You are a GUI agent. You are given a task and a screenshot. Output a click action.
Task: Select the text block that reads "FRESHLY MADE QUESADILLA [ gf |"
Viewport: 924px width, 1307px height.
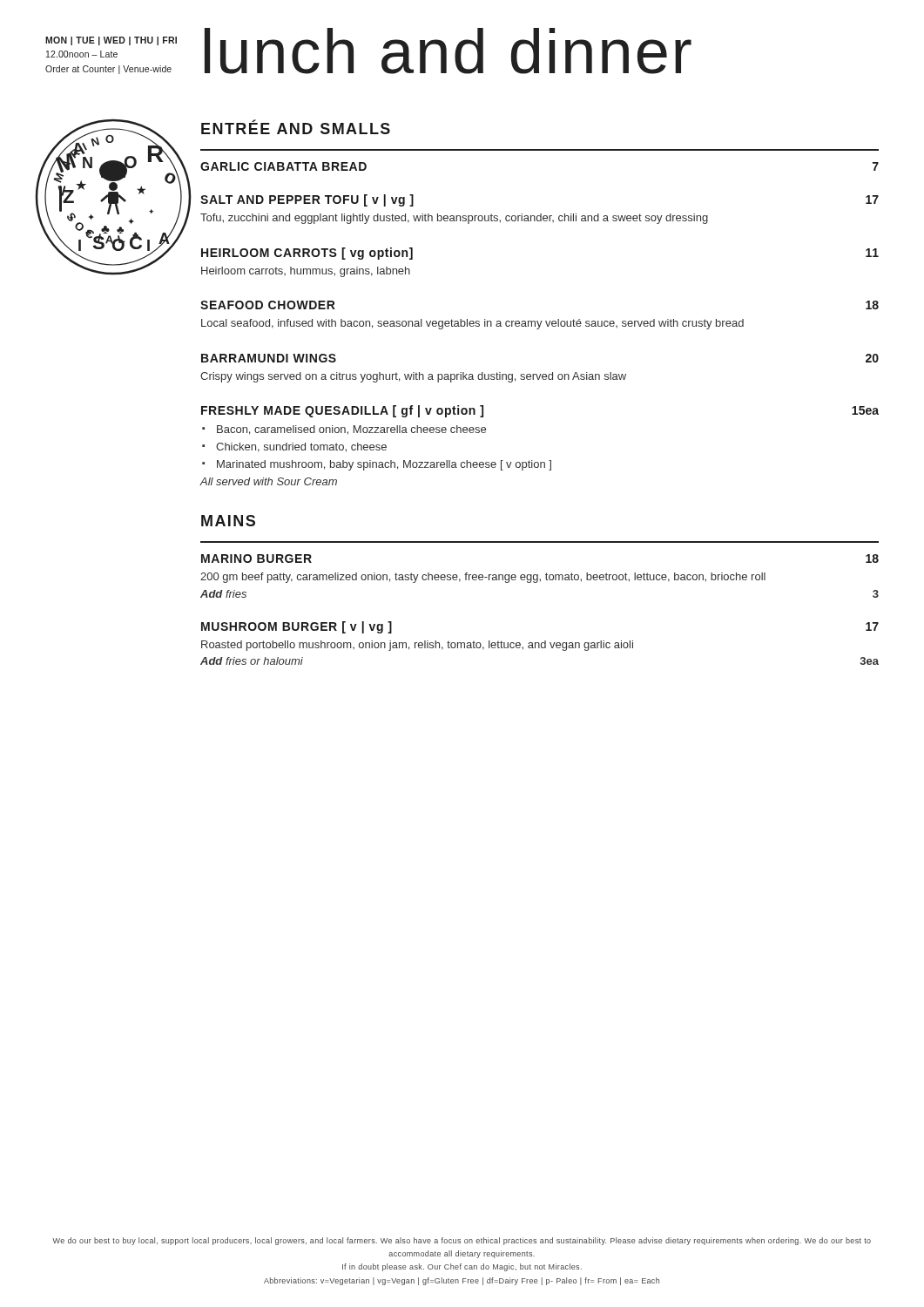point(345,412)
